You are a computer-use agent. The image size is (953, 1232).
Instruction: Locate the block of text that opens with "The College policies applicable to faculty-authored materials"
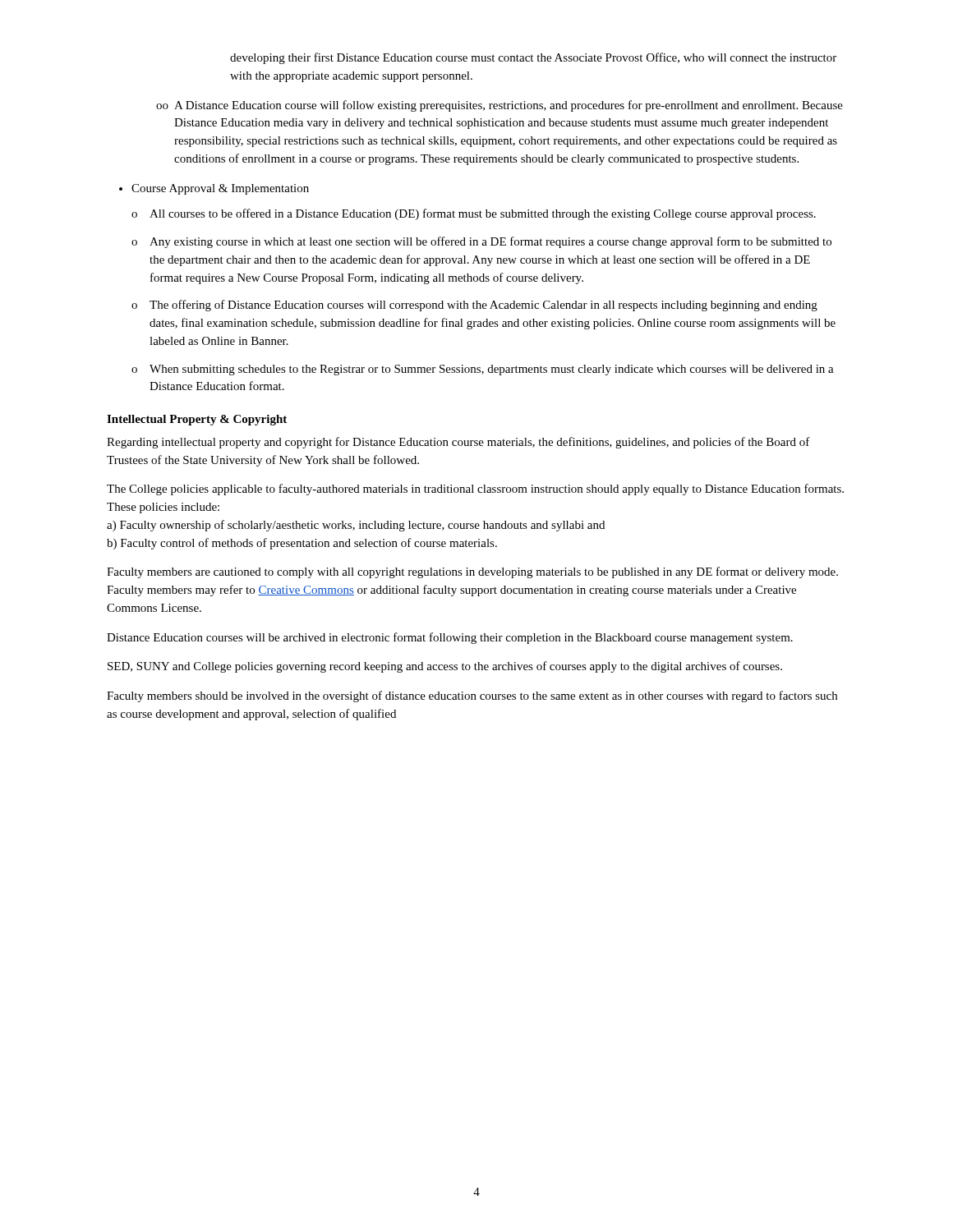tap(476, 516)
